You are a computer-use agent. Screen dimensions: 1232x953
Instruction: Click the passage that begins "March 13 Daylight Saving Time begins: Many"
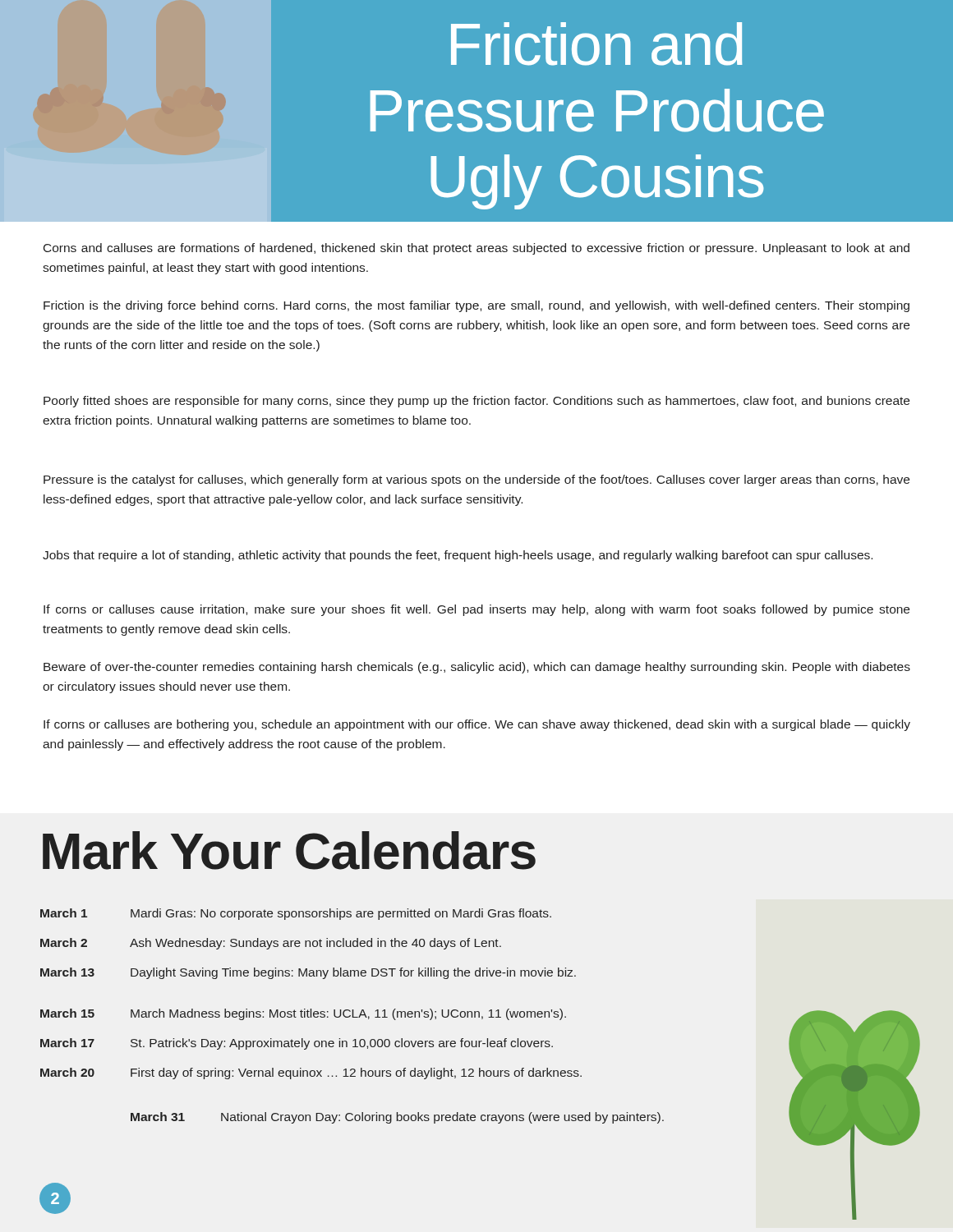tap(308, 972)
